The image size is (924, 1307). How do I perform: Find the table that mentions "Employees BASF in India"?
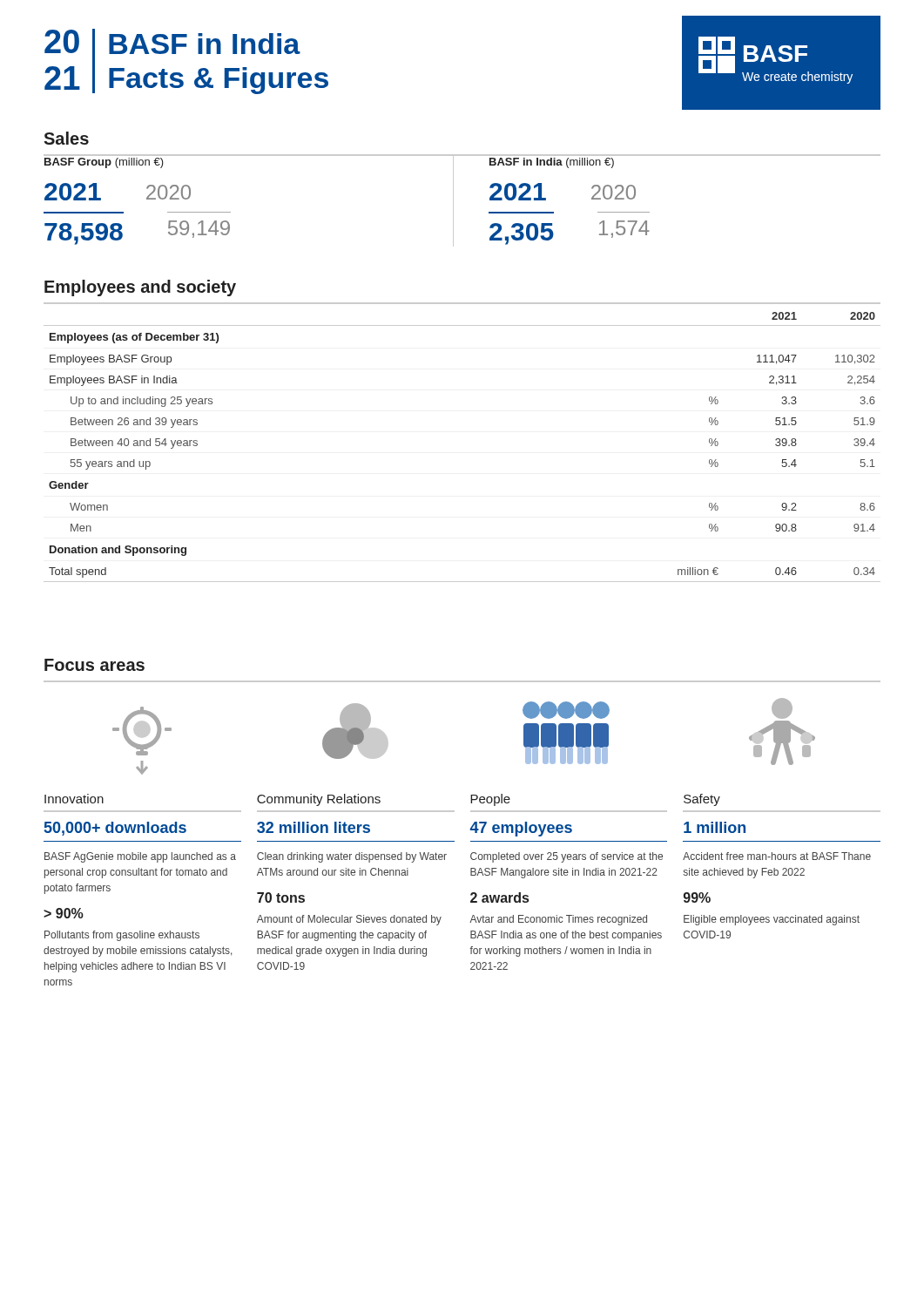click(x=462, y=444)
